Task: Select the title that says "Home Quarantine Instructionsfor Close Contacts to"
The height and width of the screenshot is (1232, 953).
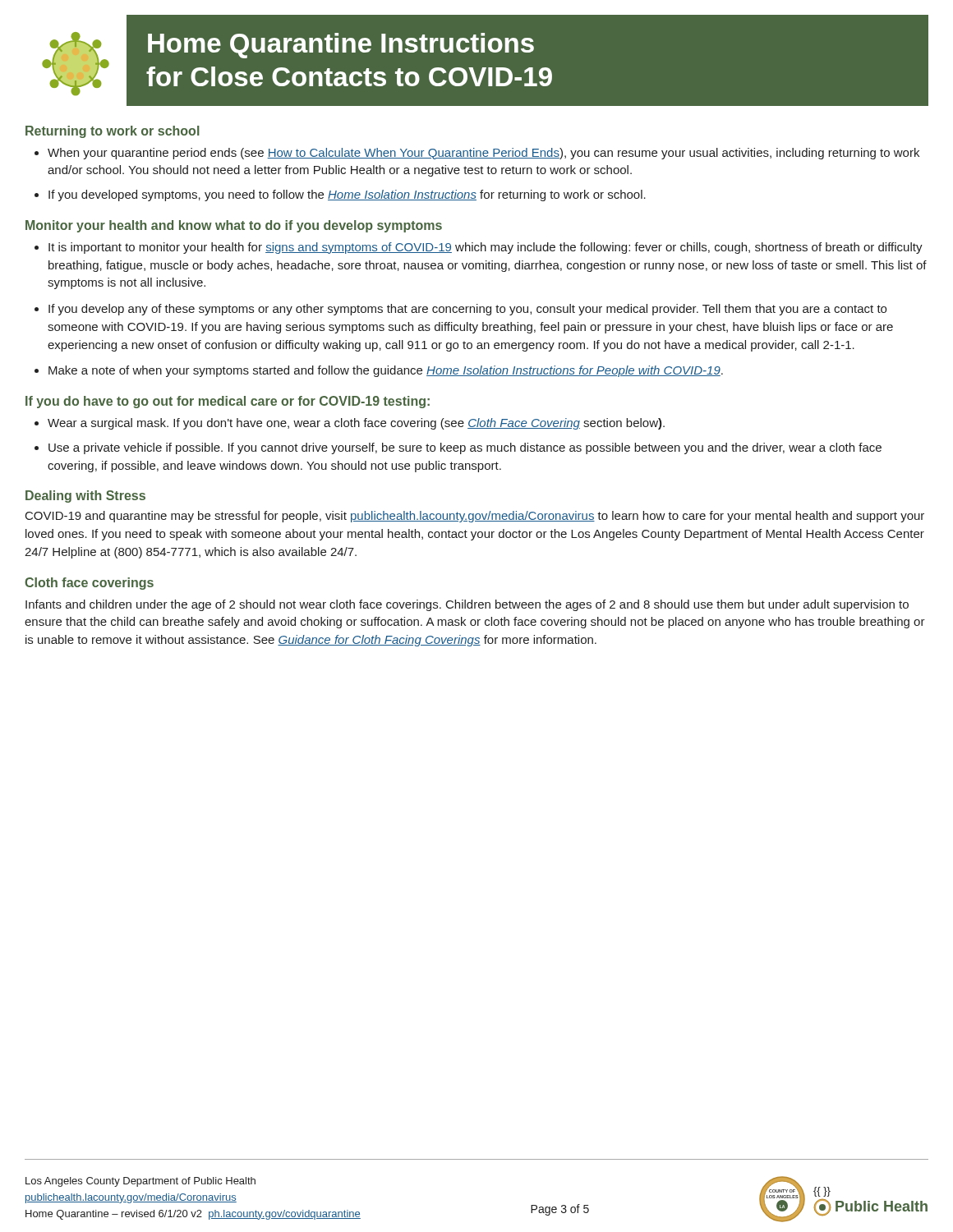Action: point(476,60)
